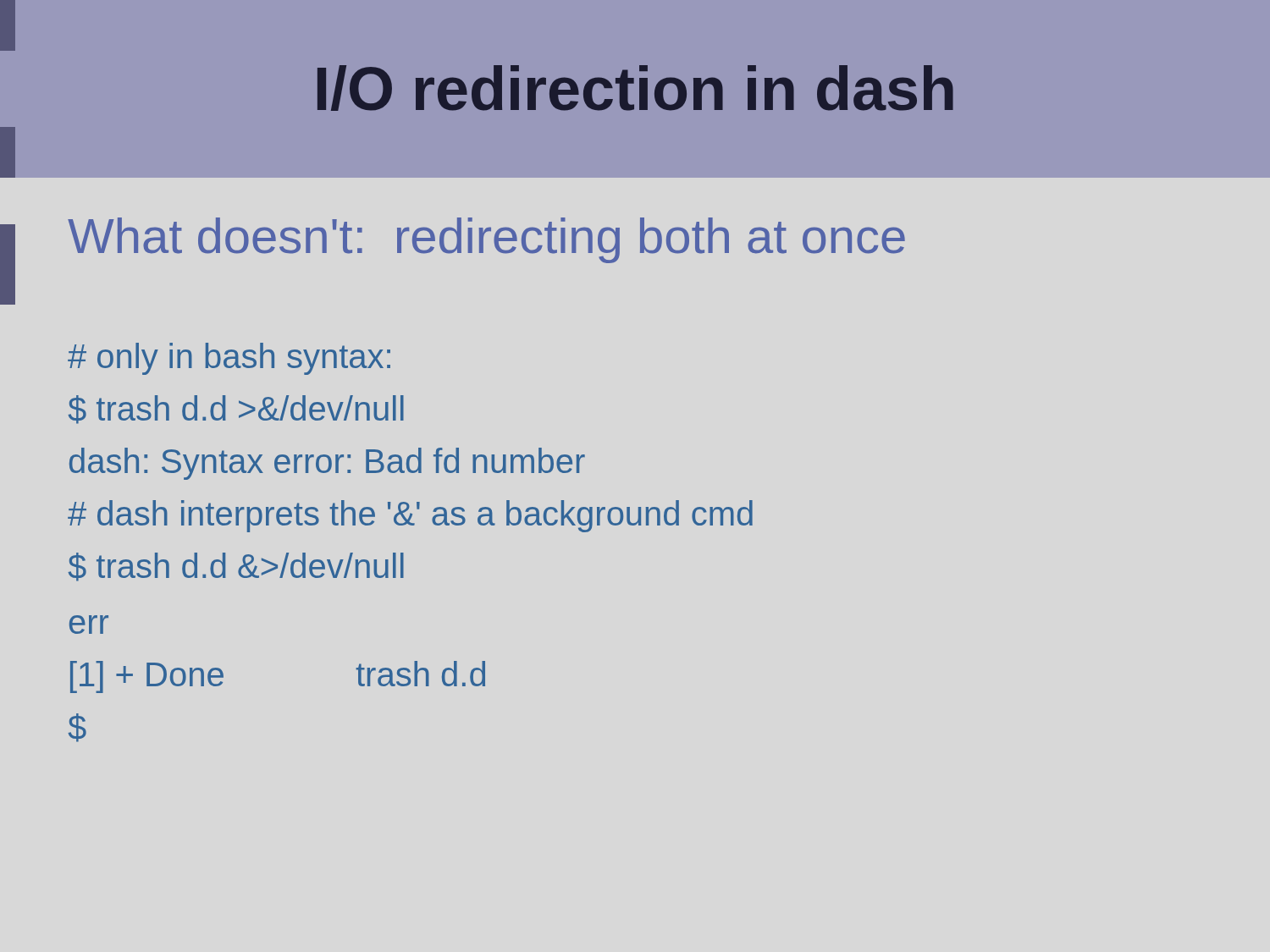Locate the section header that reads "What doesn't: redirecting both"
1270x952 pixels.
tap(487, 236)
